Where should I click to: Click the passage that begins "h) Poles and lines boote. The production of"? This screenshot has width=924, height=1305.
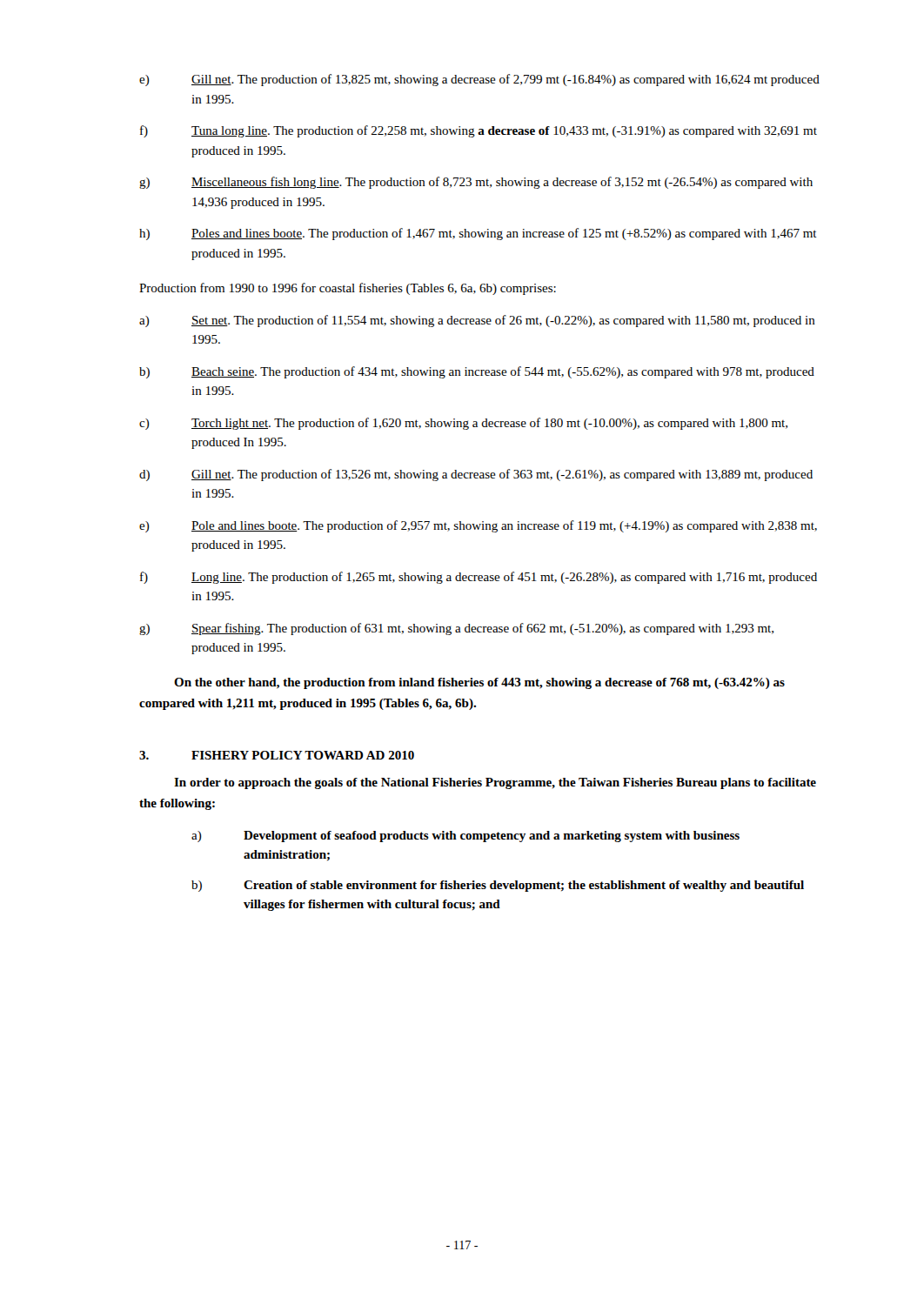point(479,243)
